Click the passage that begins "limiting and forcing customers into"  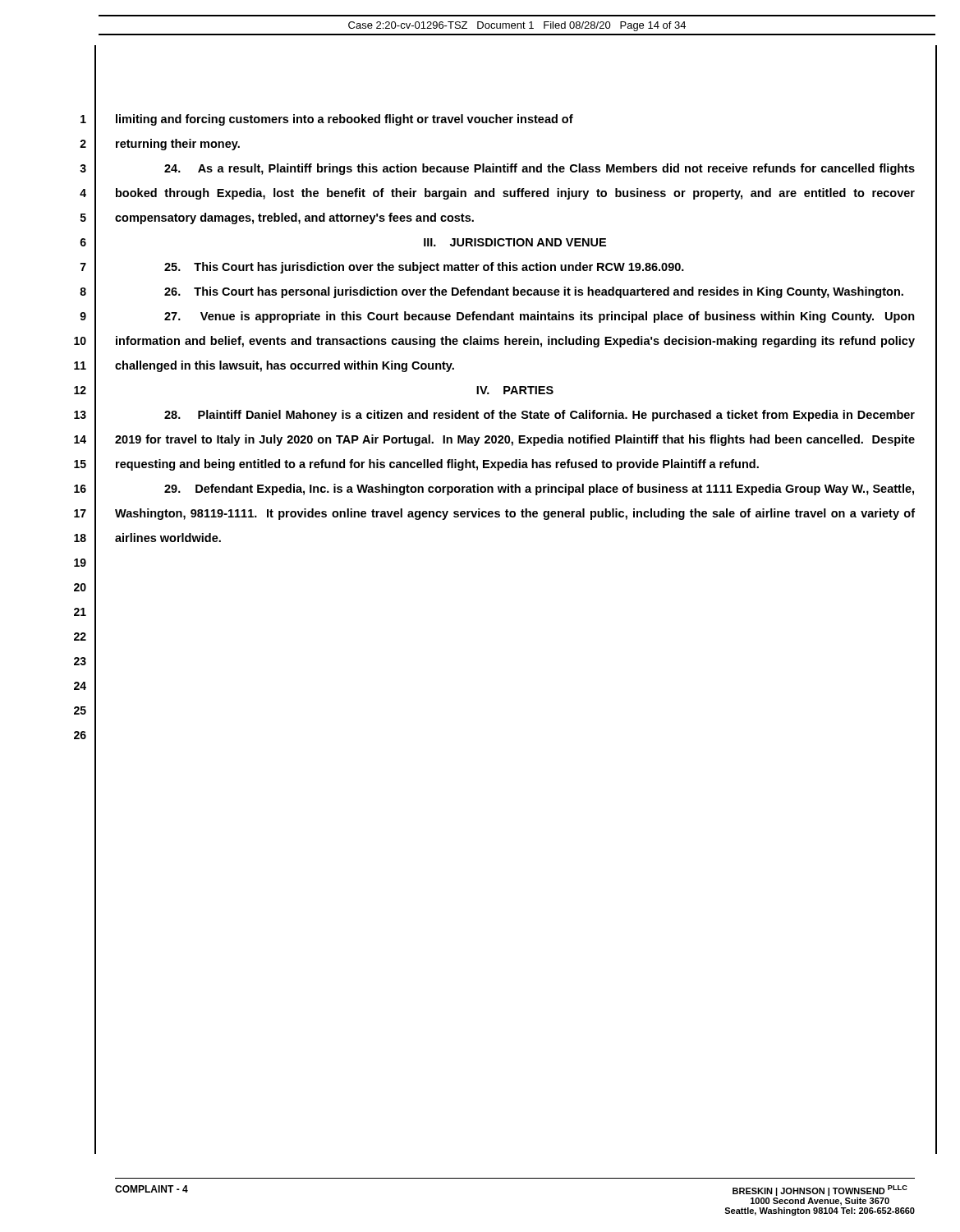[344, 131]
